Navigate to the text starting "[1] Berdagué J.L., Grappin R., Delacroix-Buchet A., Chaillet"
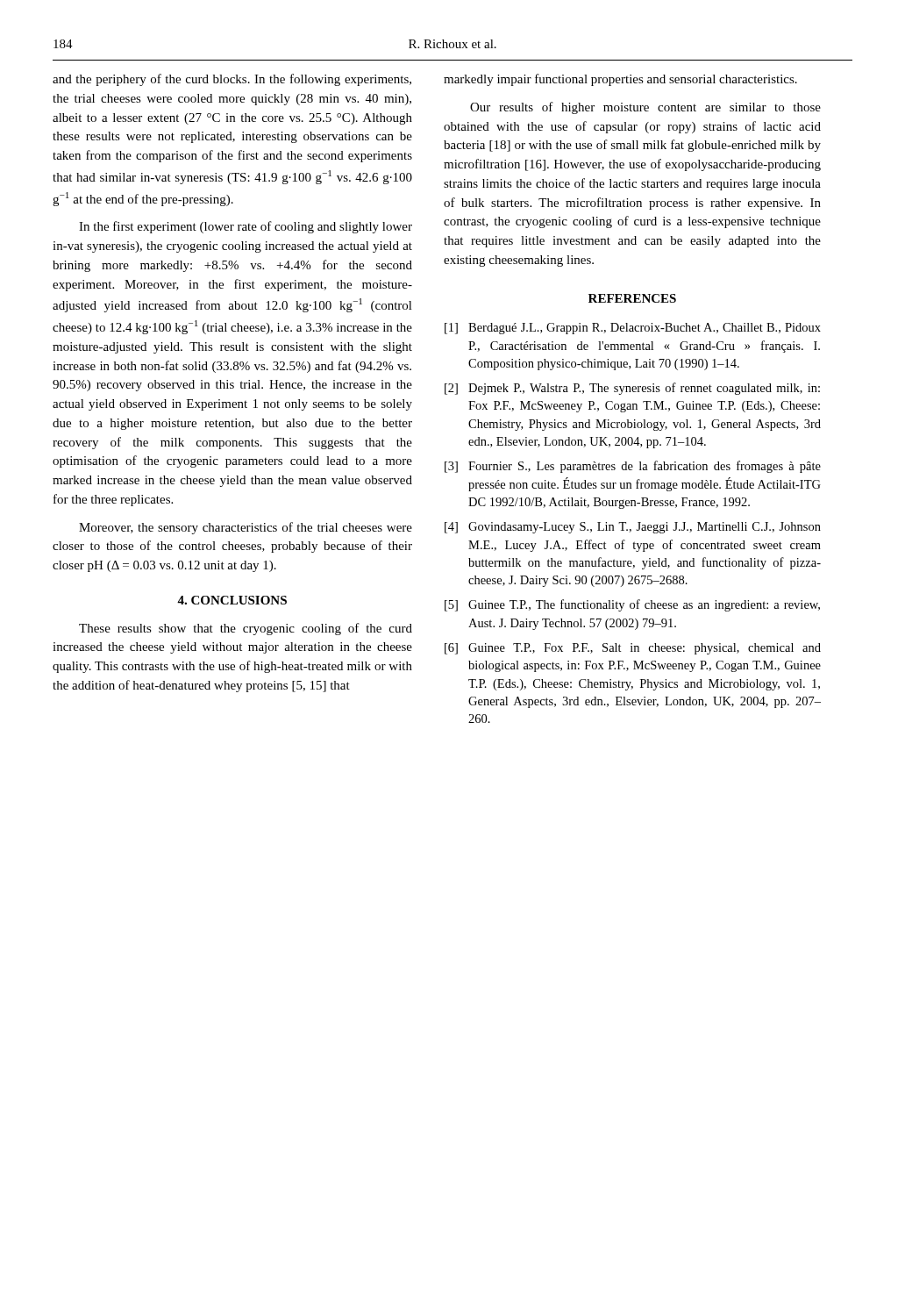905x1316 pixels. tap(632, 345)
